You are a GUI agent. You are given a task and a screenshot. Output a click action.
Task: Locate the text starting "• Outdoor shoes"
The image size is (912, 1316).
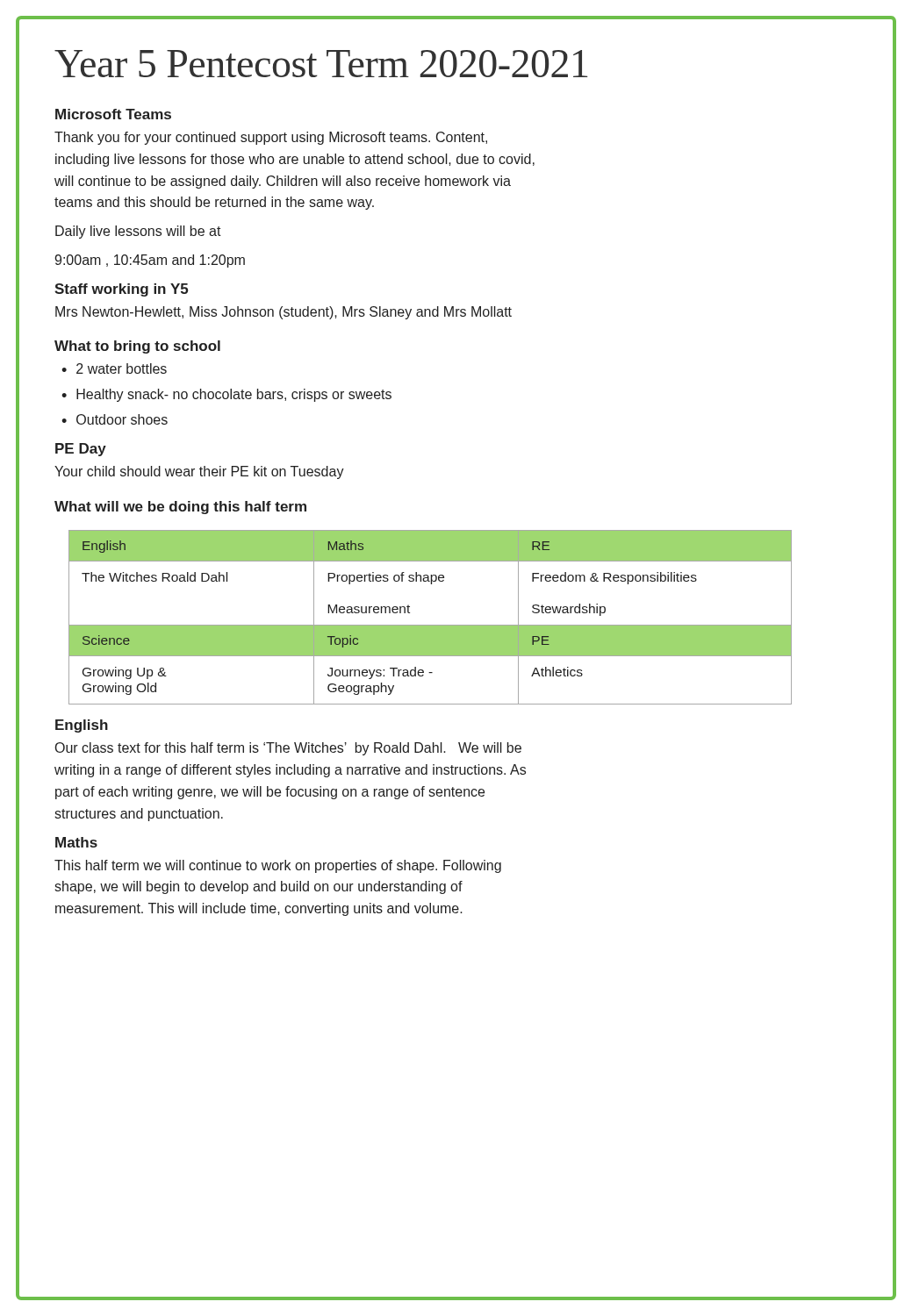(x=115, y=421)
